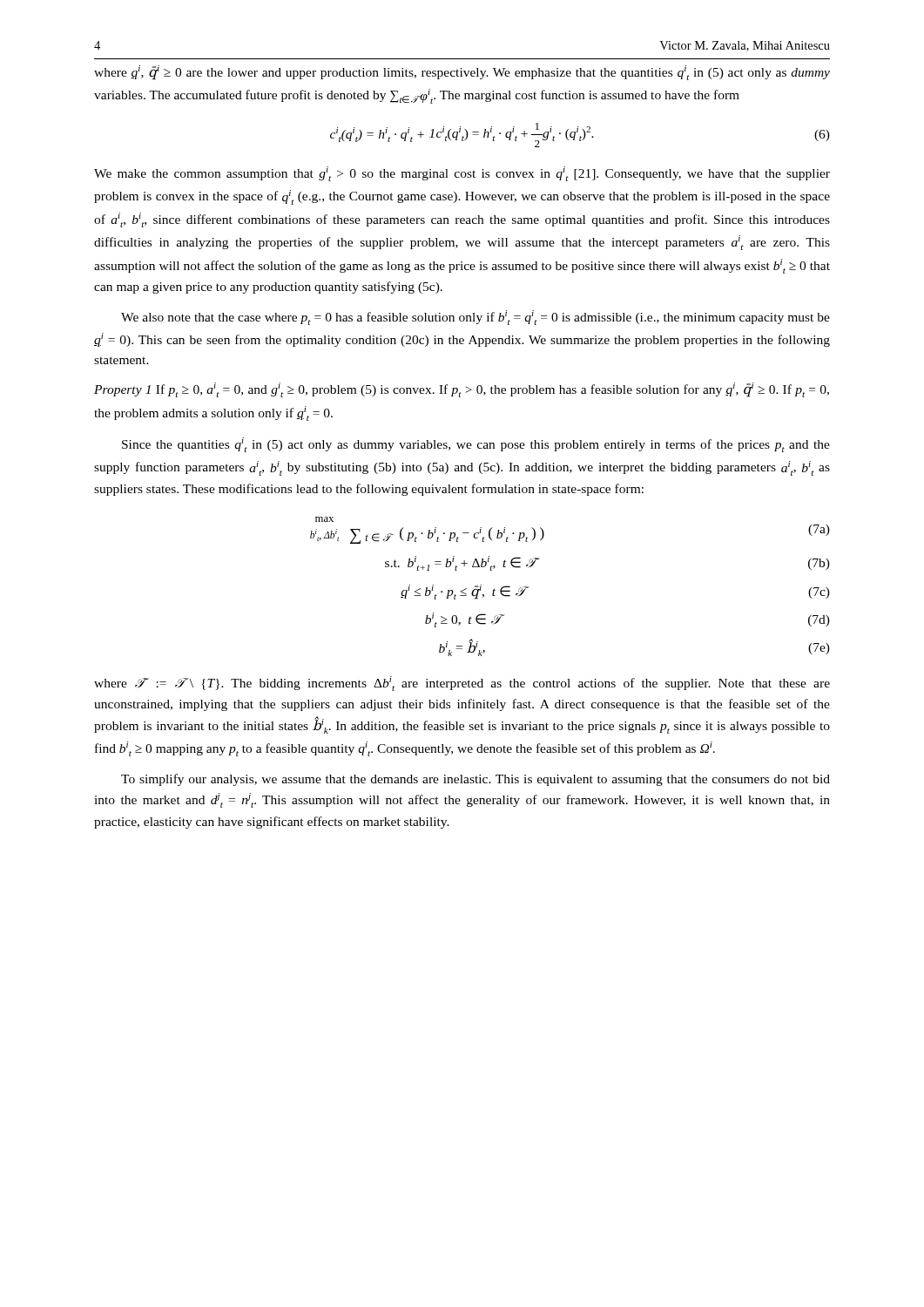Point to the block beginning "We make the common"

tap(462, 229)
